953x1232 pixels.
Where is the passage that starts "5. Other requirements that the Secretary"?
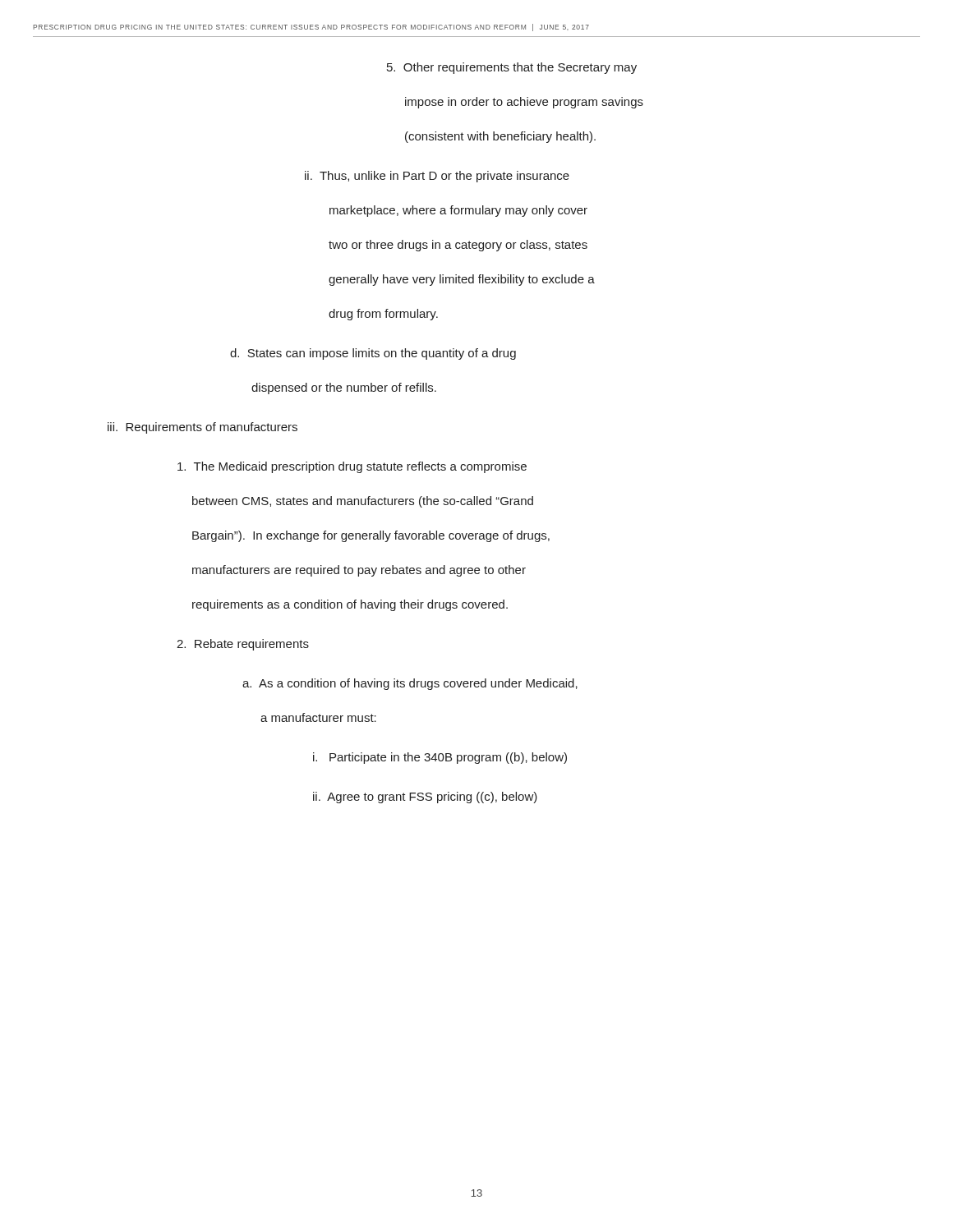(653, 103)
